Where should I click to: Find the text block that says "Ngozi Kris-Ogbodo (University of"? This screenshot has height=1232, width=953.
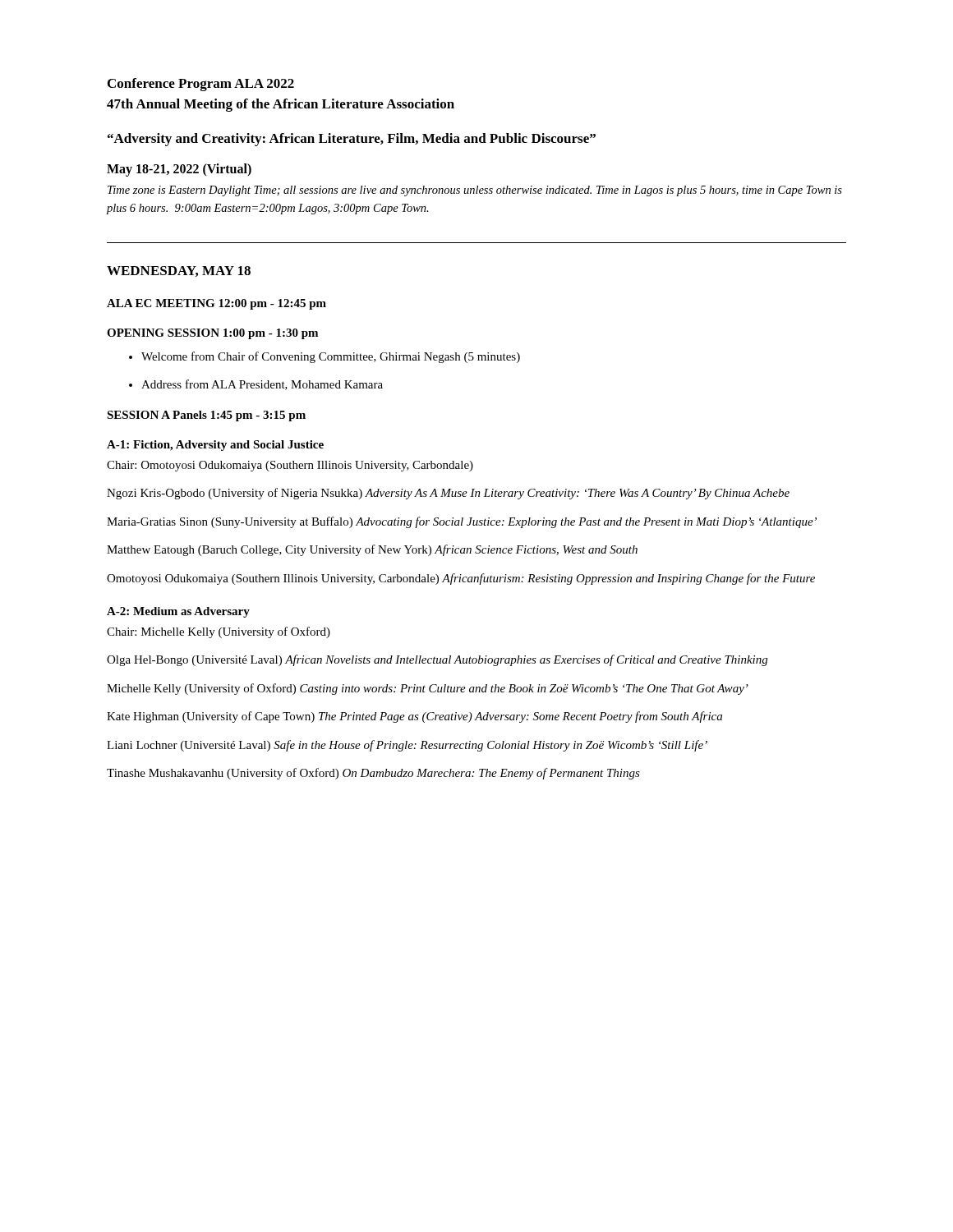coord(448,493)
